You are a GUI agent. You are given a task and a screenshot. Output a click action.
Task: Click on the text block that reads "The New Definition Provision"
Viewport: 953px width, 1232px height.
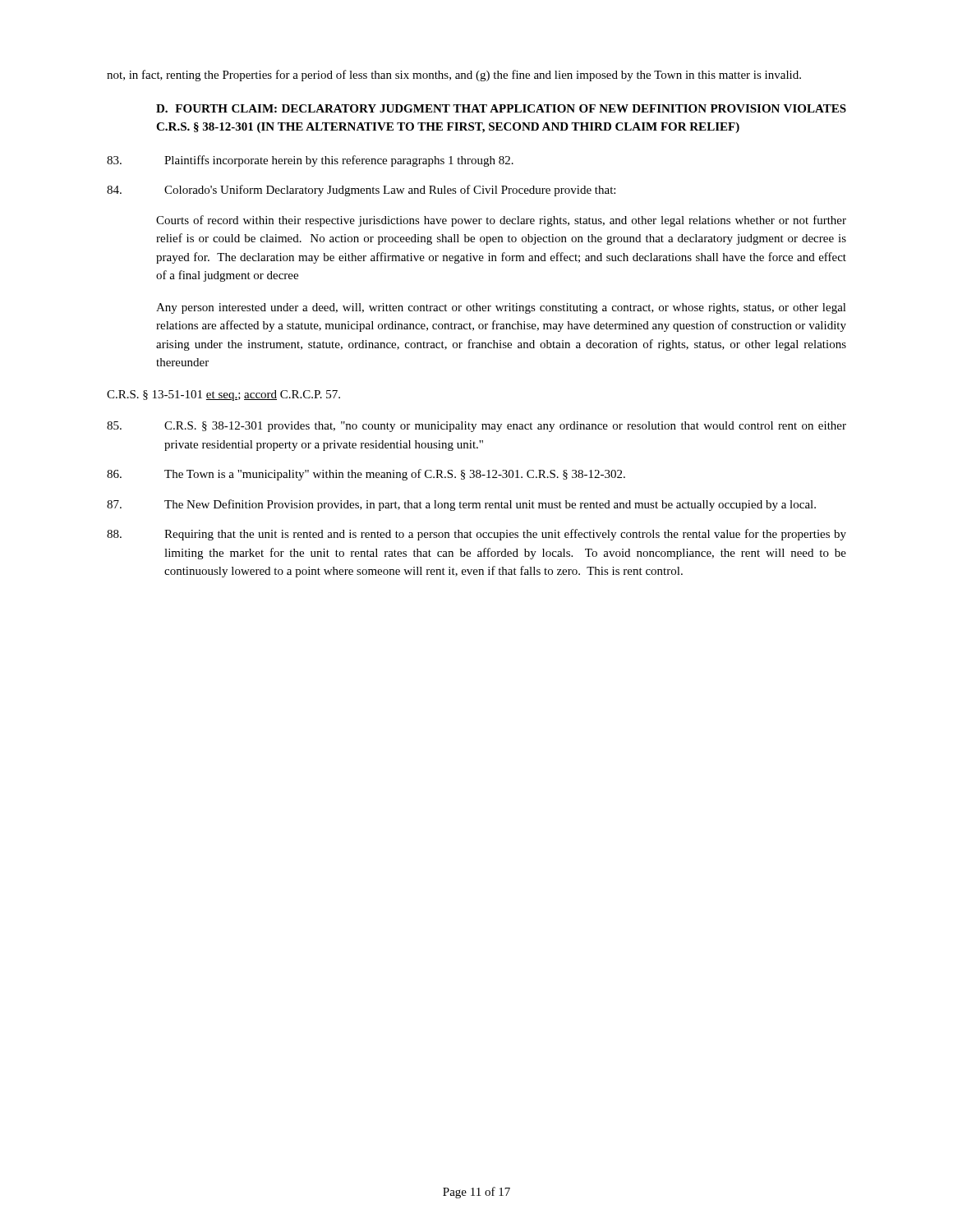pos(476,504)
